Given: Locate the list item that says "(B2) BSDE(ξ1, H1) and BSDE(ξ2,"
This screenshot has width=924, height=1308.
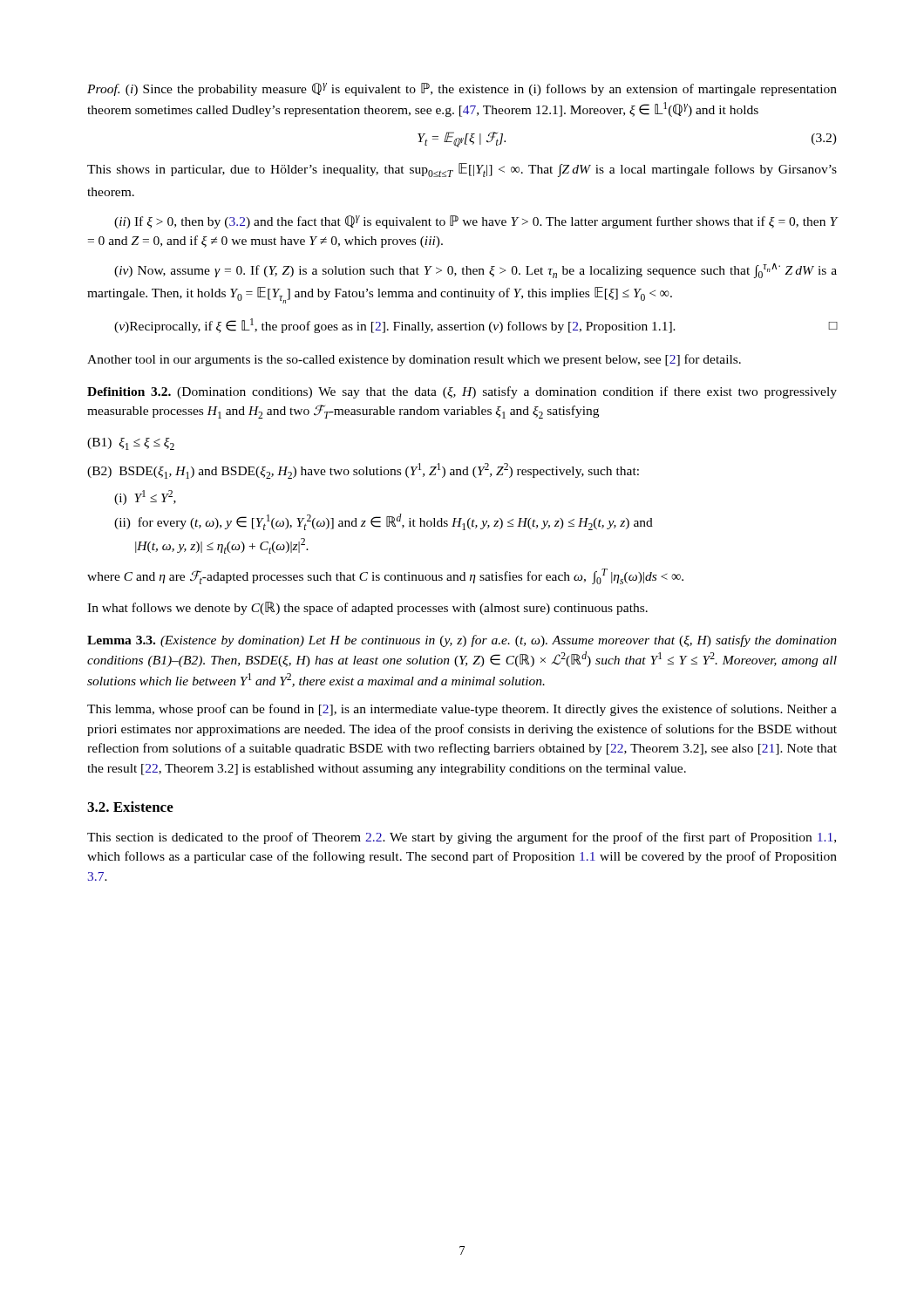Looking at the screenshot, I should [x=462, y=510].
